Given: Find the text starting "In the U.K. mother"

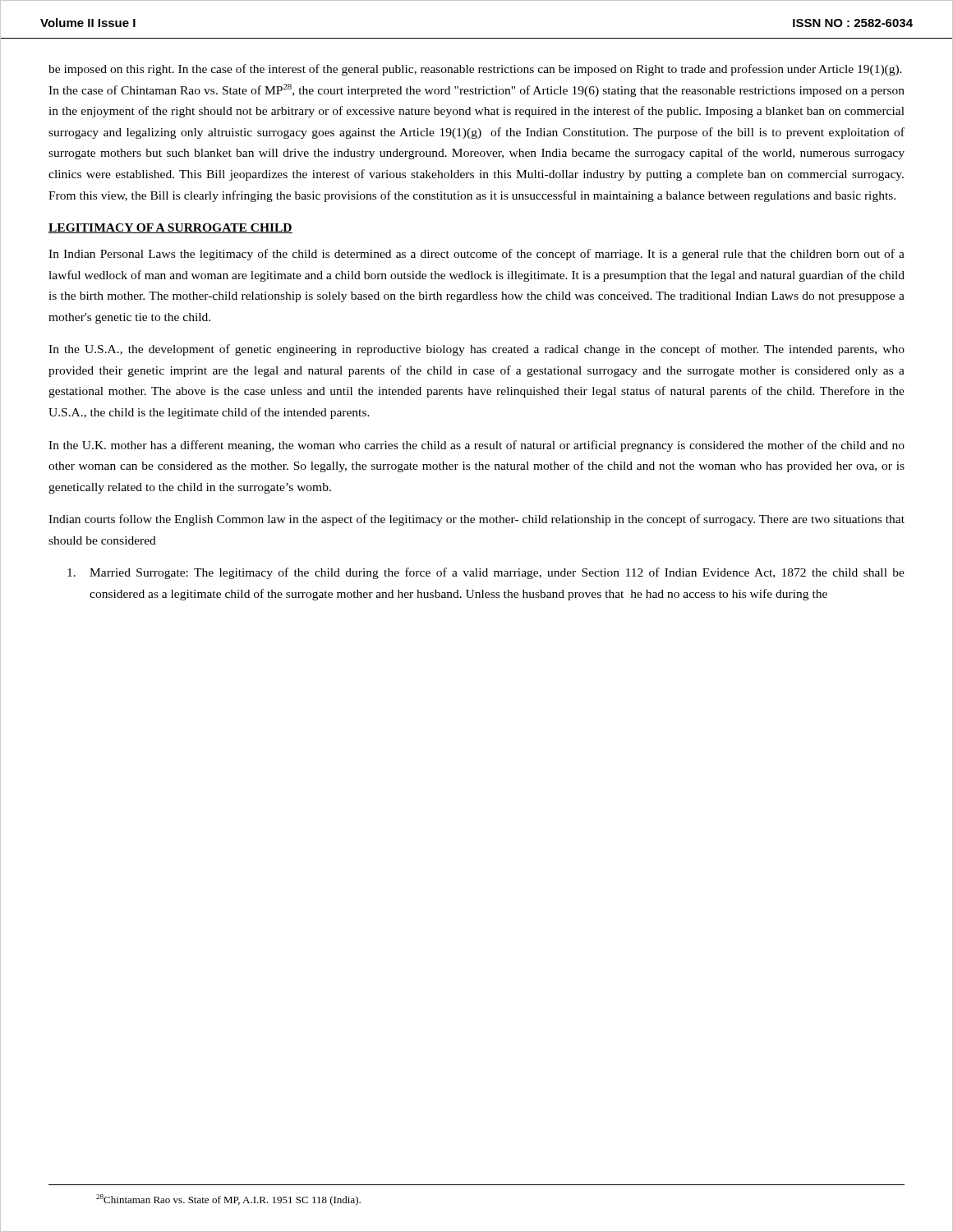Looking at the screenshot, I should [x=476, y=465].
